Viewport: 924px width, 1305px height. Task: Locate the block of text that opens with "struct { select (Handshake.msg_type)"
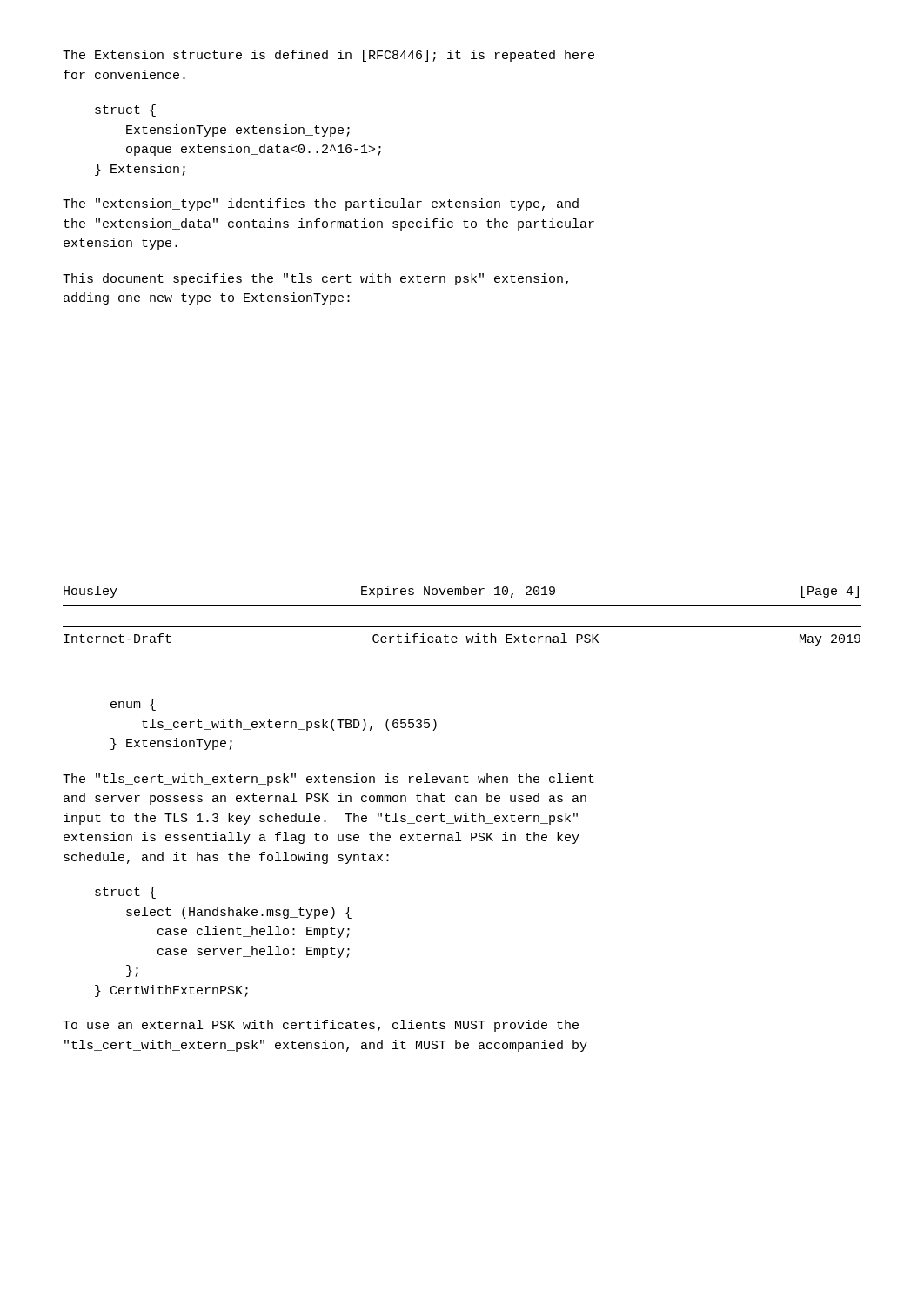[x=223, y=942]
